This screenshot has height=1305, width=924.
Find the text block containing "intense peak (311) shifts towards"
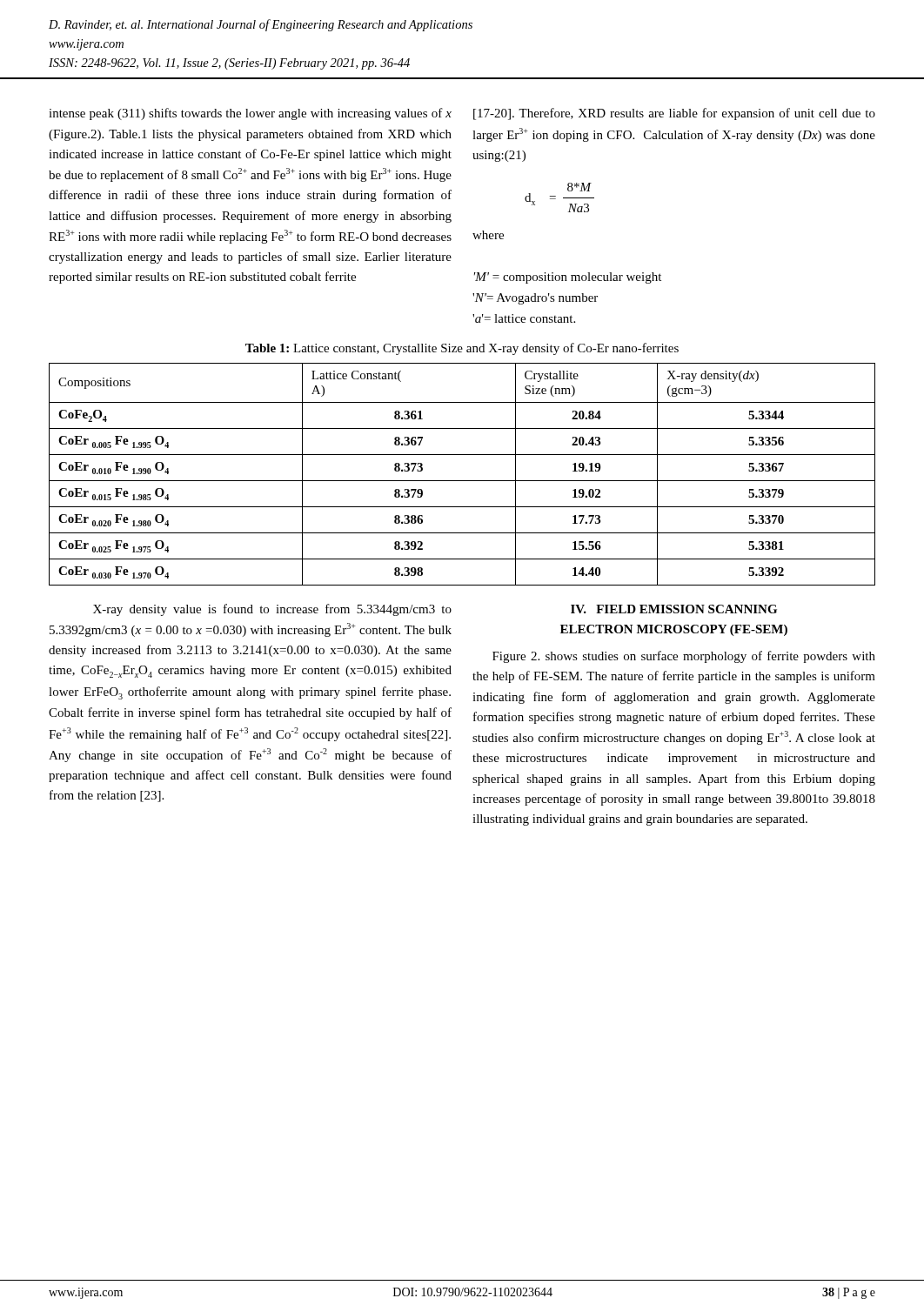(250, 195)
